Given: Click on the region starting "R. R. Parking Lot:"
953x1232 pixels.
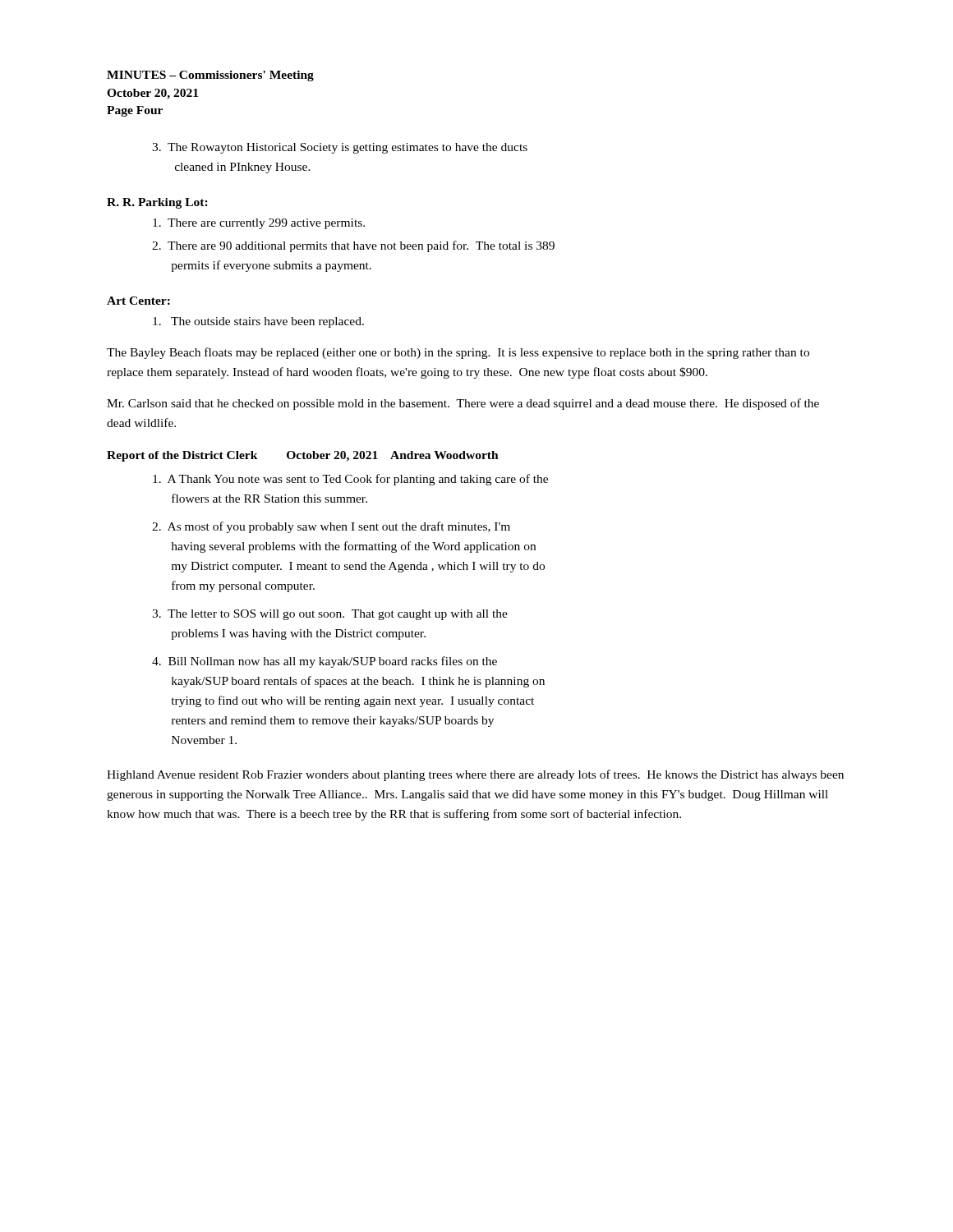Looking at the screenshot, I should pos(158,202).
